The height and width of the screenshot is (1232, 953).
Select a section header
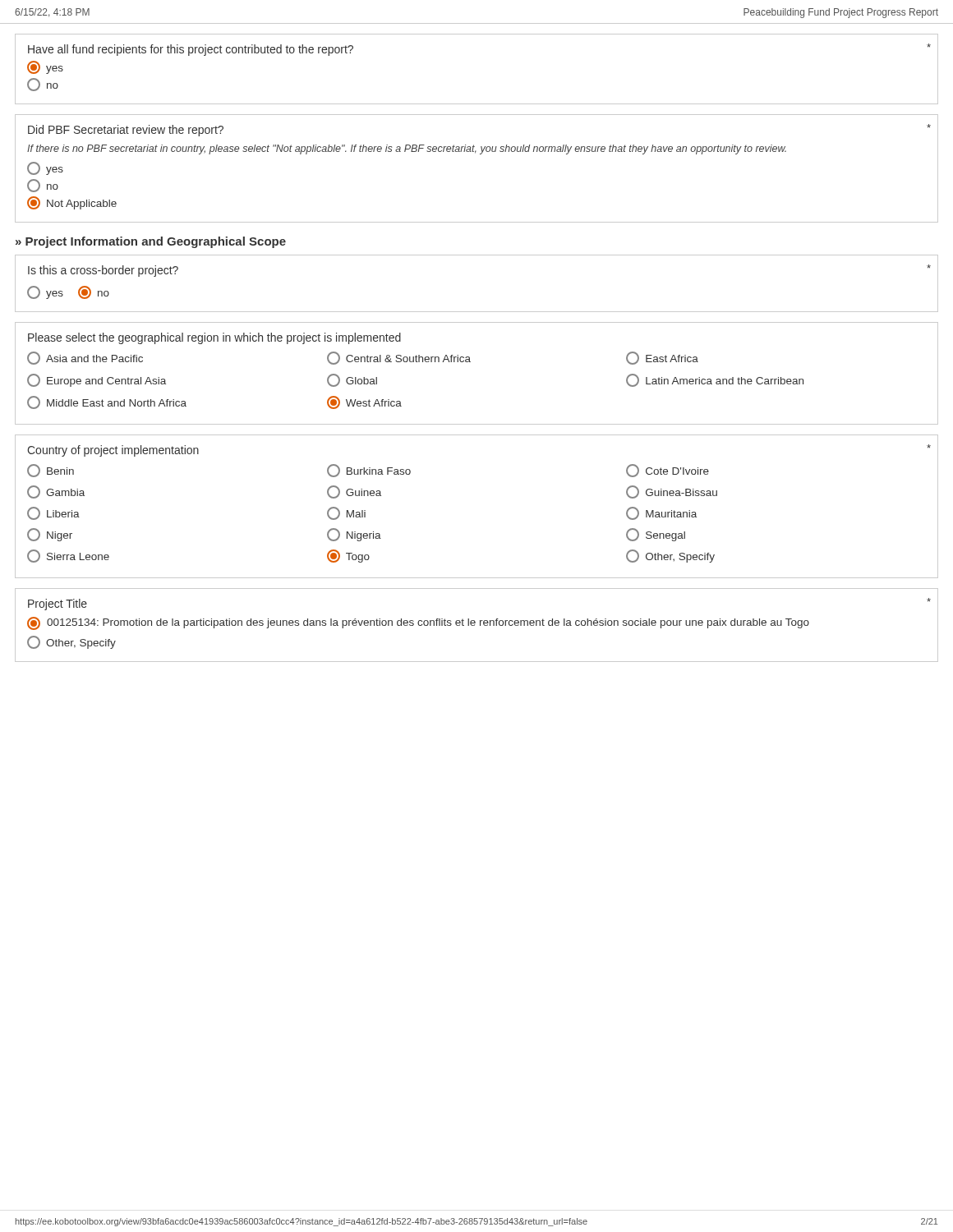pos(150,241)
